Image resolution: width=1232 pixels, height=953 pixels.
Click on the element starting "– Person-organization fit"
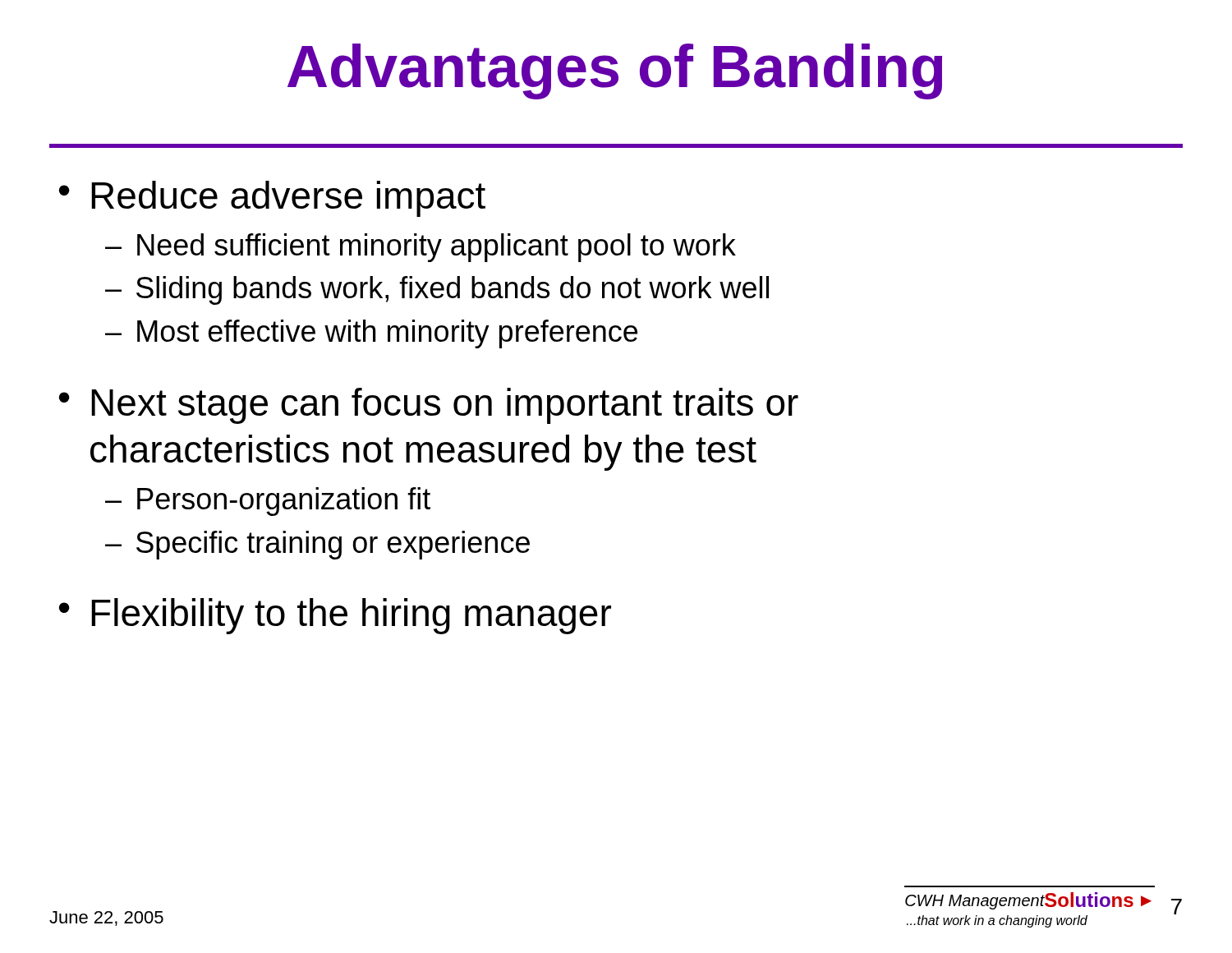tap(268, 500)
